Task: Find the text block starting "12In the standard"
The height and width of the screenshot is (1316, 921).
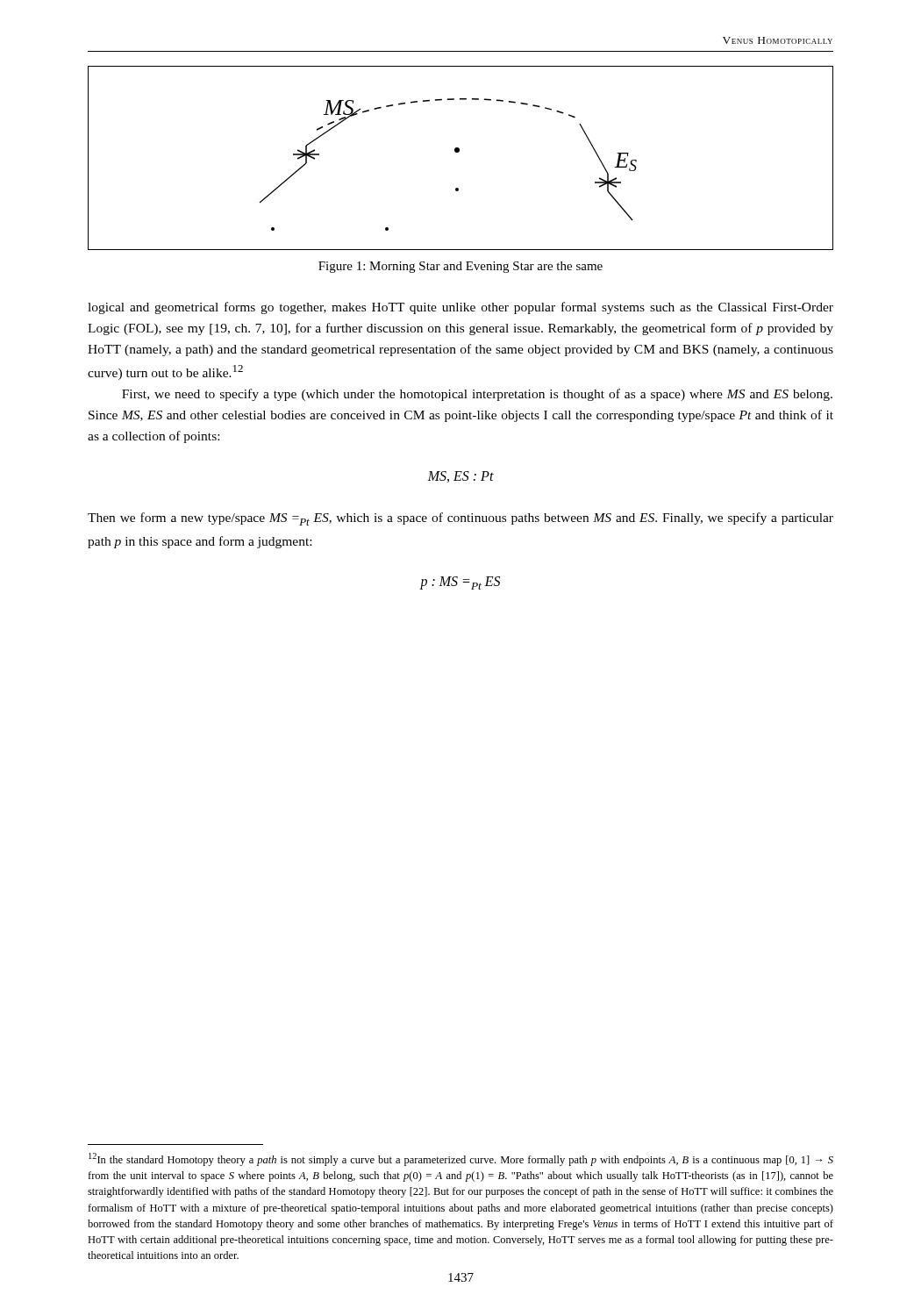Action: coord(460,1206)
